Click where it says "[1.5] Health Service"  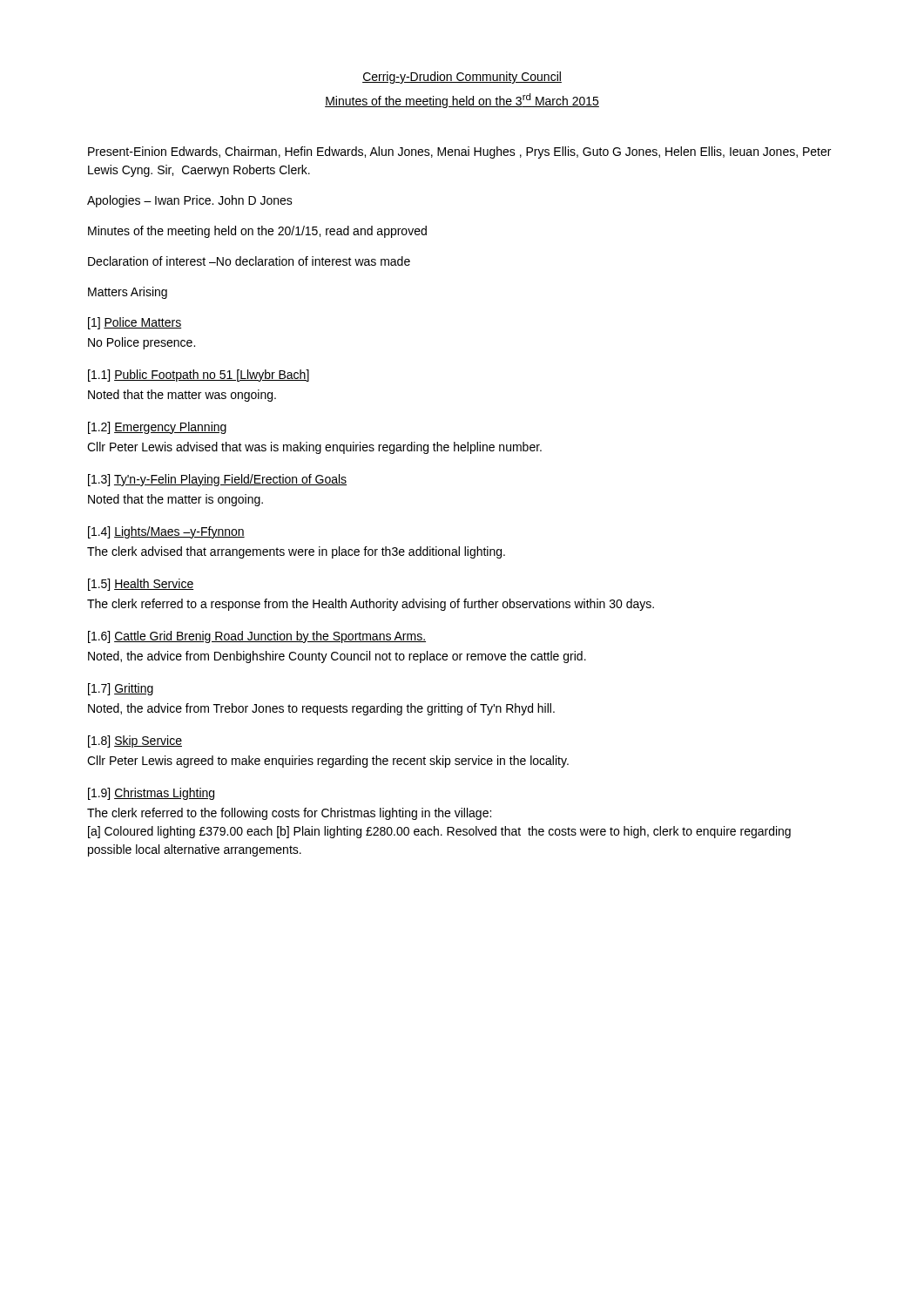[141, 585]
